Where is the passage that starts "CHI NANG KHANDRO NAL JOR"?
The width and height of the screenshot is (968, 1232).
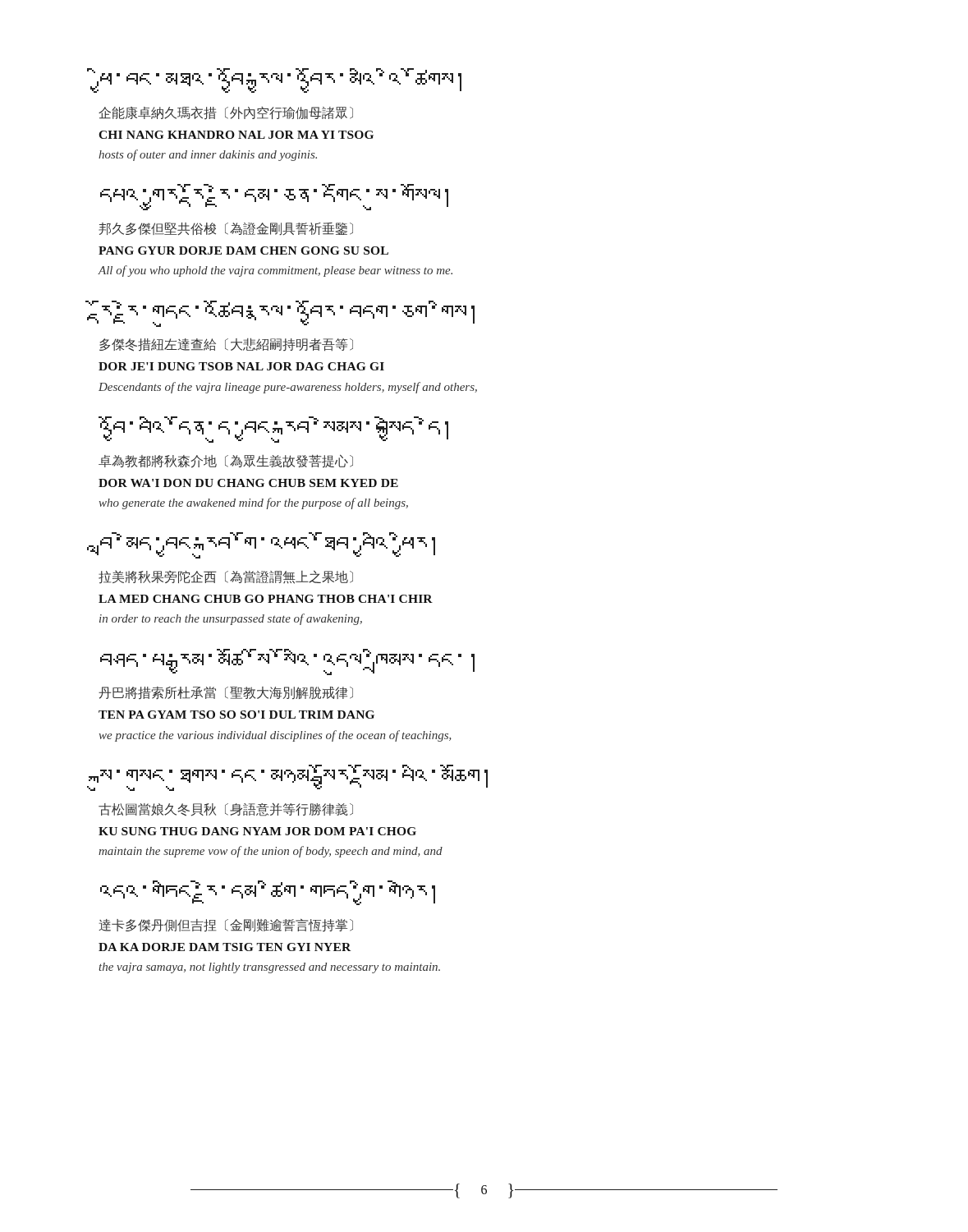[236, 134]
